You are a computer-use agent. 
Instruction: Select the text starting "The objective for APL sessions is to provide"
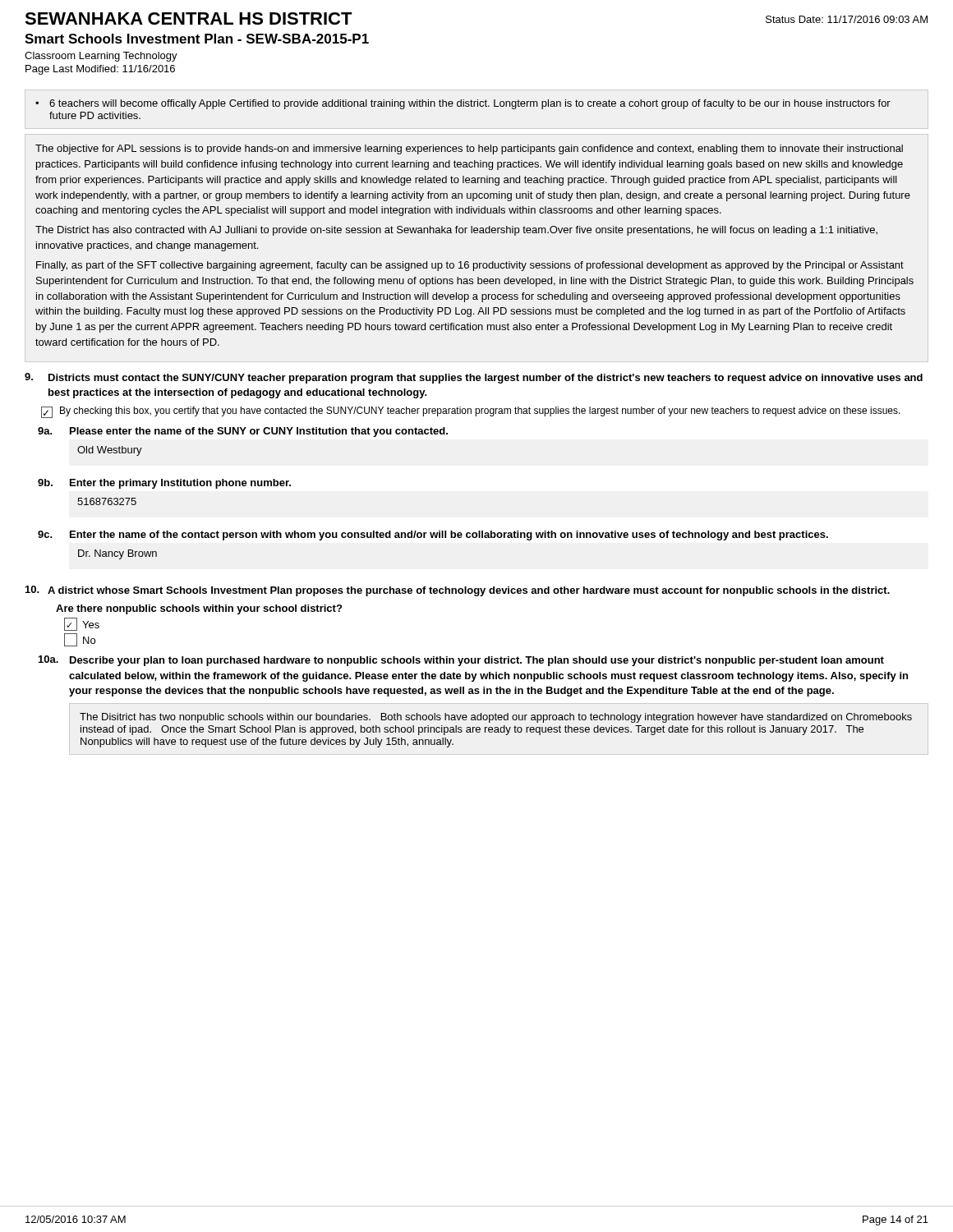coord(469,149)
